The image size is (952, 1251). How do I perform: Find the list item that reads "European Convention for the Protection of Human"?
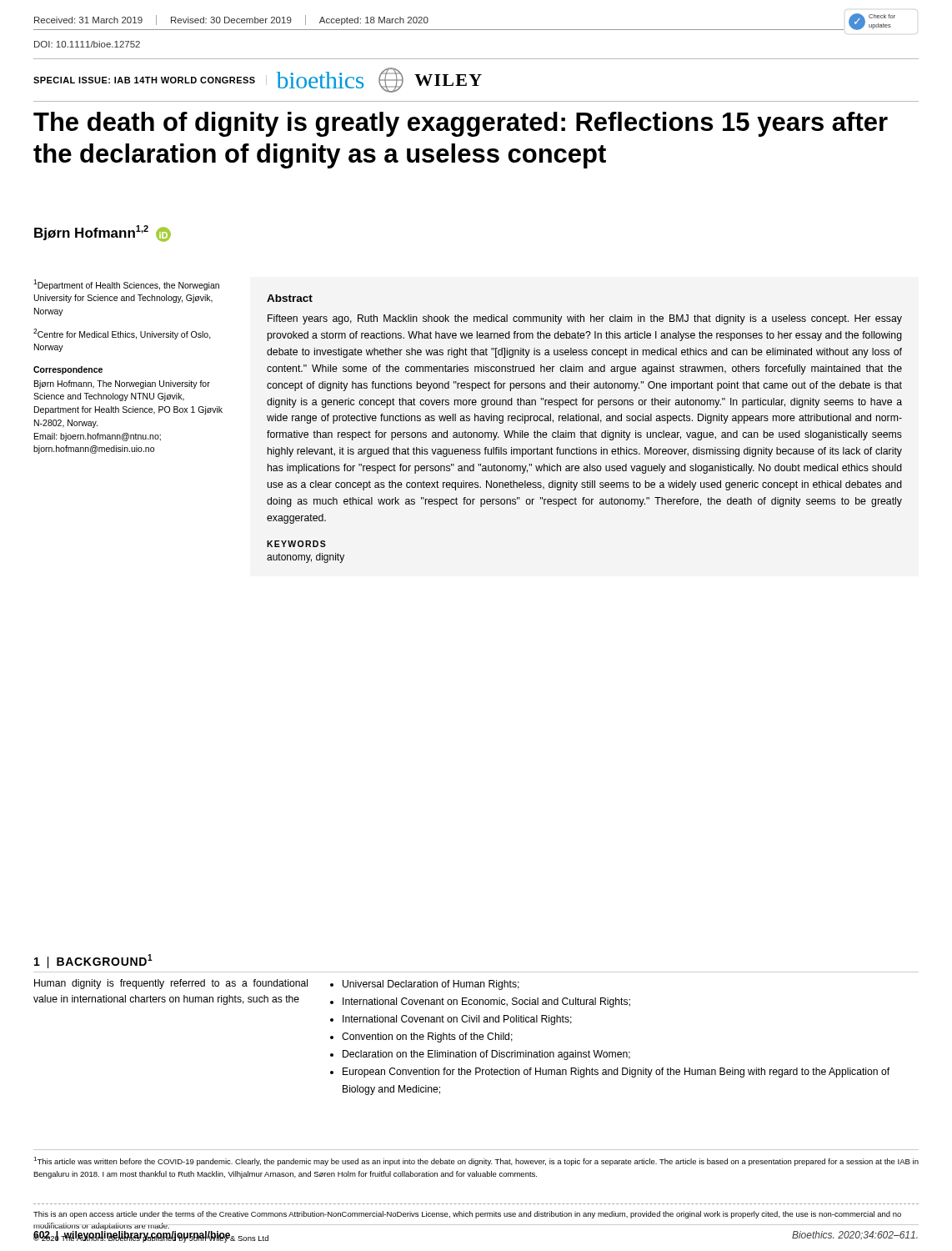coord(616,1080)
